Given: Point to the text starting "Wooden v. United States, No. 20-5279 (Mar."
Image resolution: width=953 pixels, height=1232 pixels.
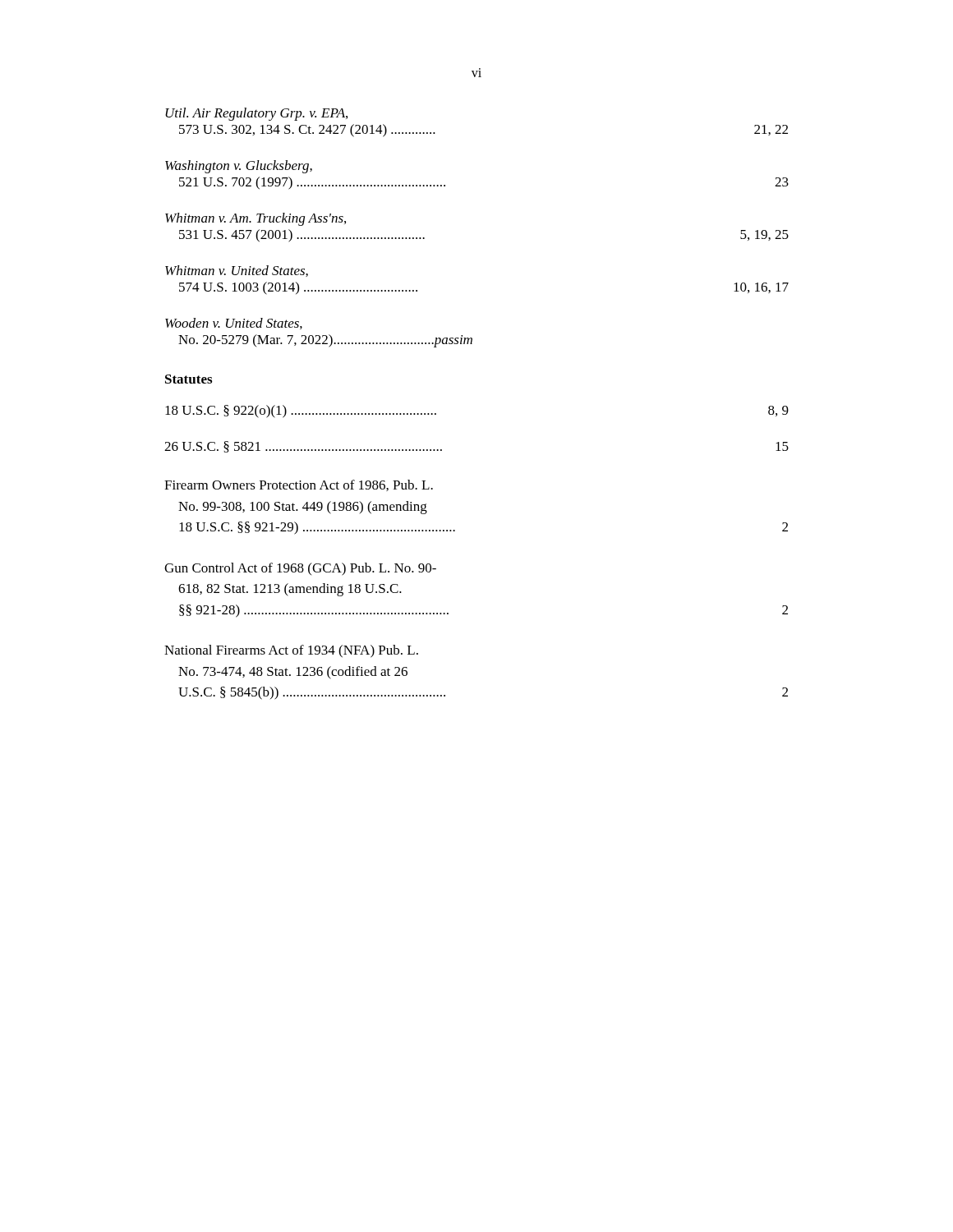Looking at the screenshot, I should [476, 332].
